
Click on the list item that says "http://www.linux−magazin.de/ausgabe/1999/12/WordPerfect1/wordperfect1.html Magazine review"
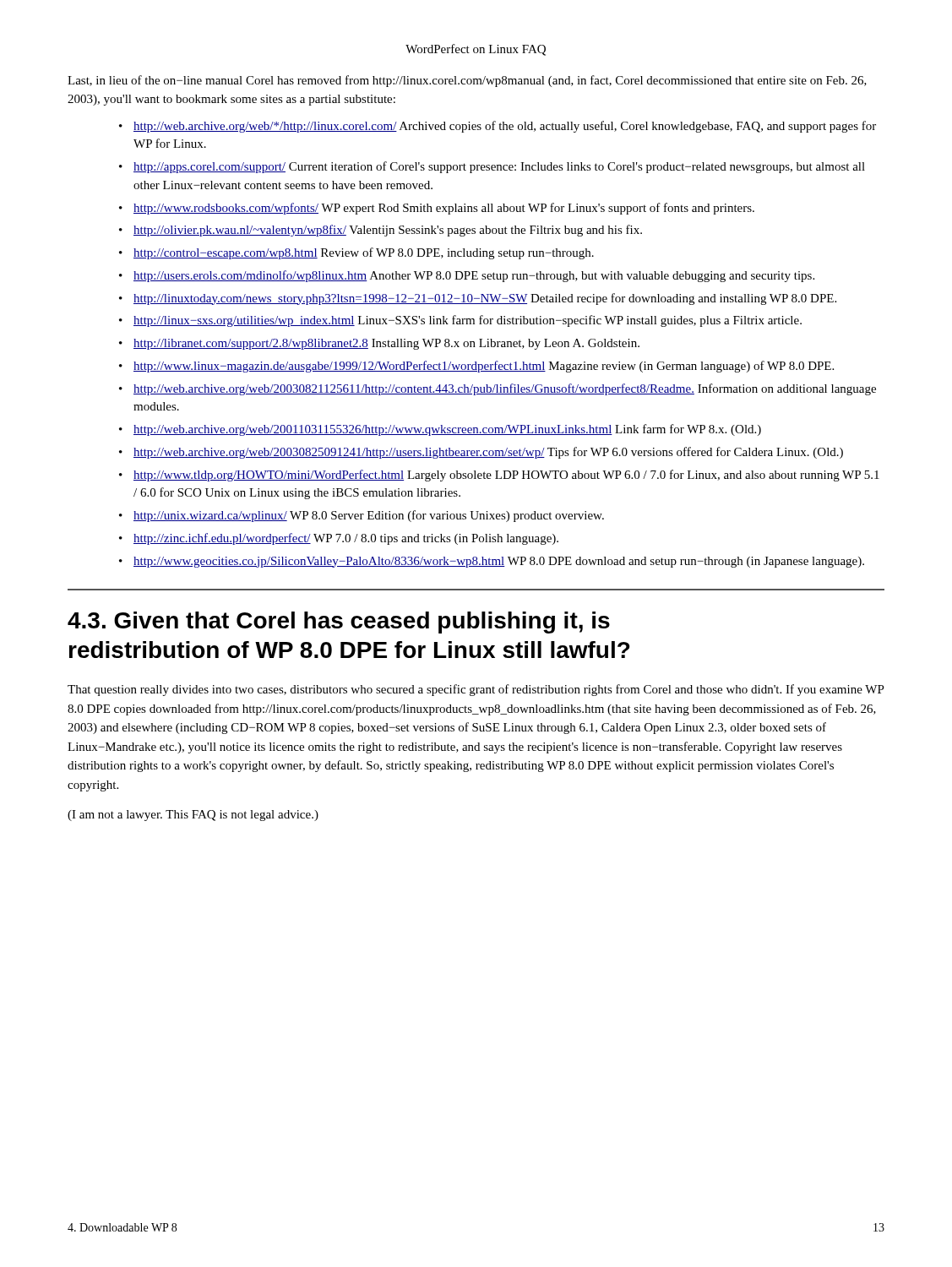coord(484,366)
